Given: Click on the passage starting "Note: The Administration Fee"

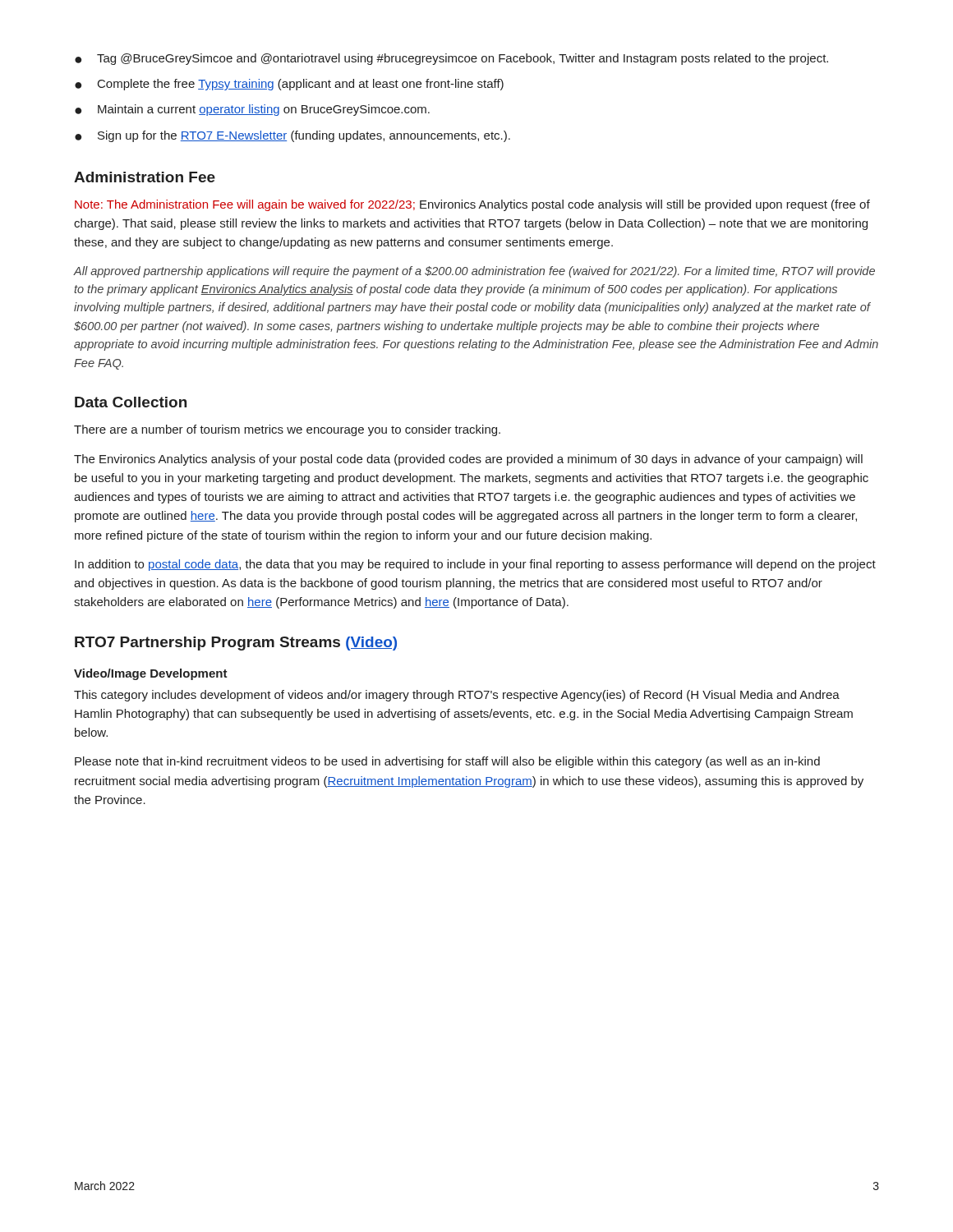Looking at the screenshot, I should (x=472, y=223).
